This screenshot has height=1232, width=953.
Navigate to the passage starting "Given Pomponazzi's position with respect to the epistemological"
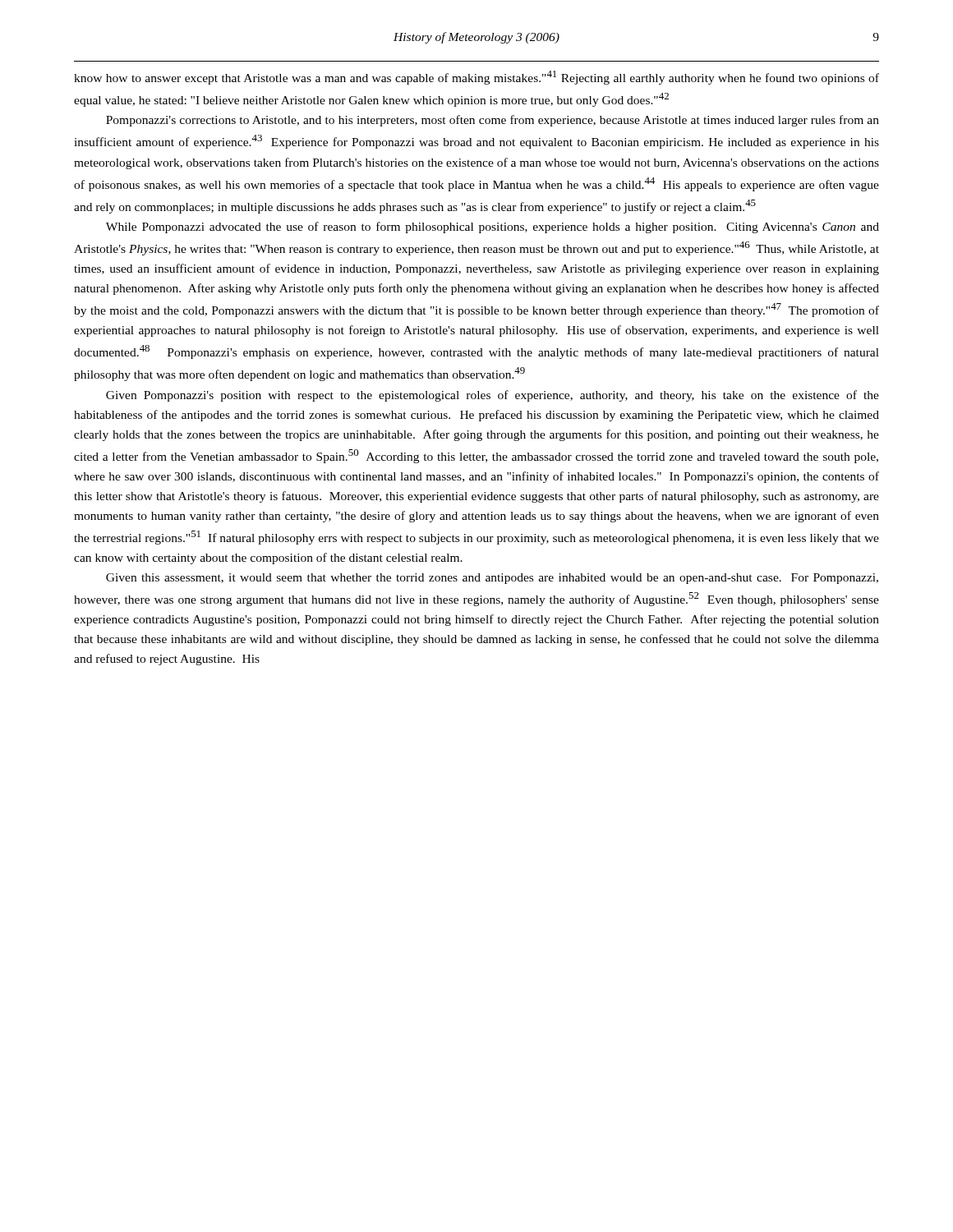point(476,476)
